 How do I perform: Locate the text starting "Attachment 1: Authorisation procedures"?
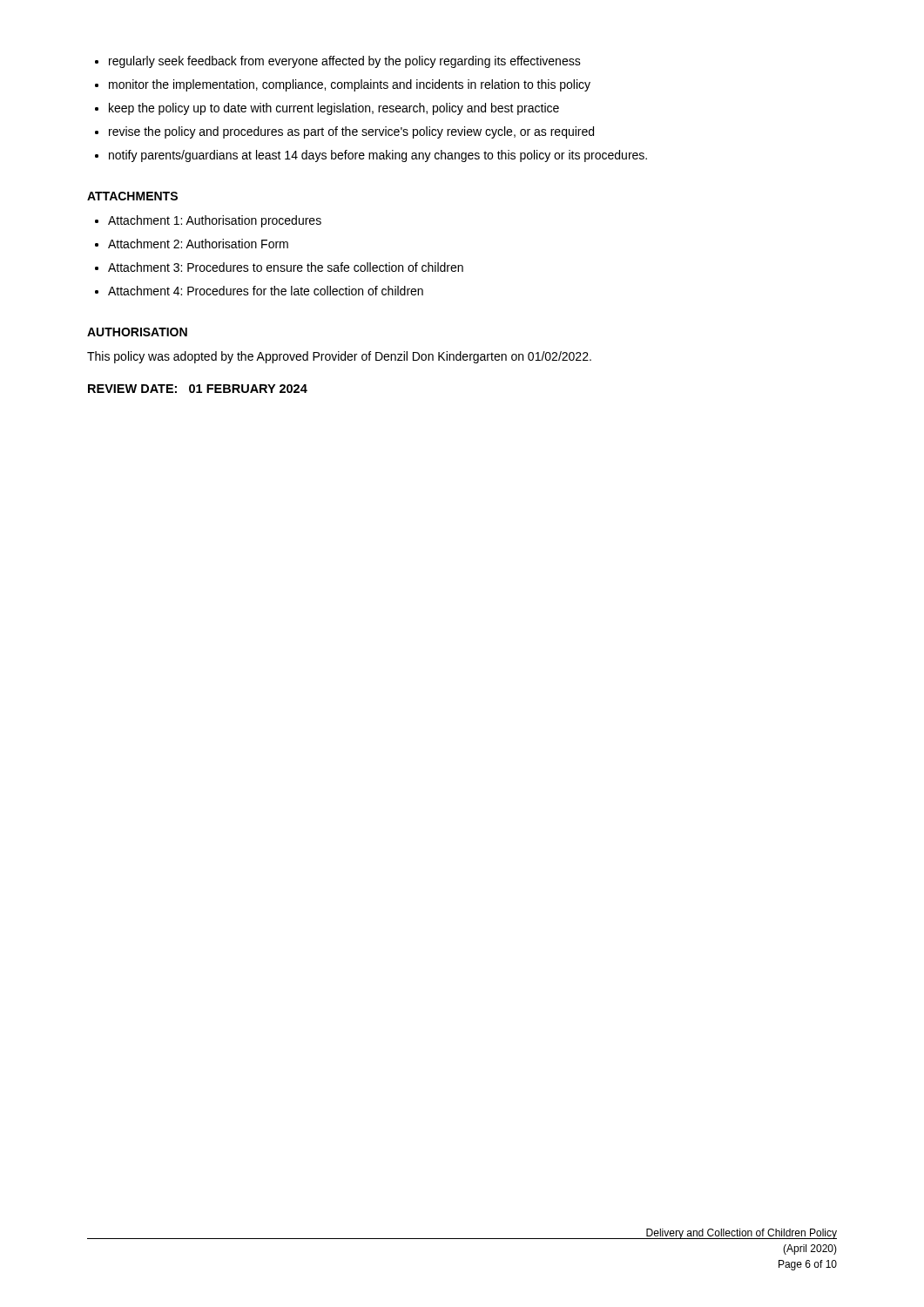(215, 221)
